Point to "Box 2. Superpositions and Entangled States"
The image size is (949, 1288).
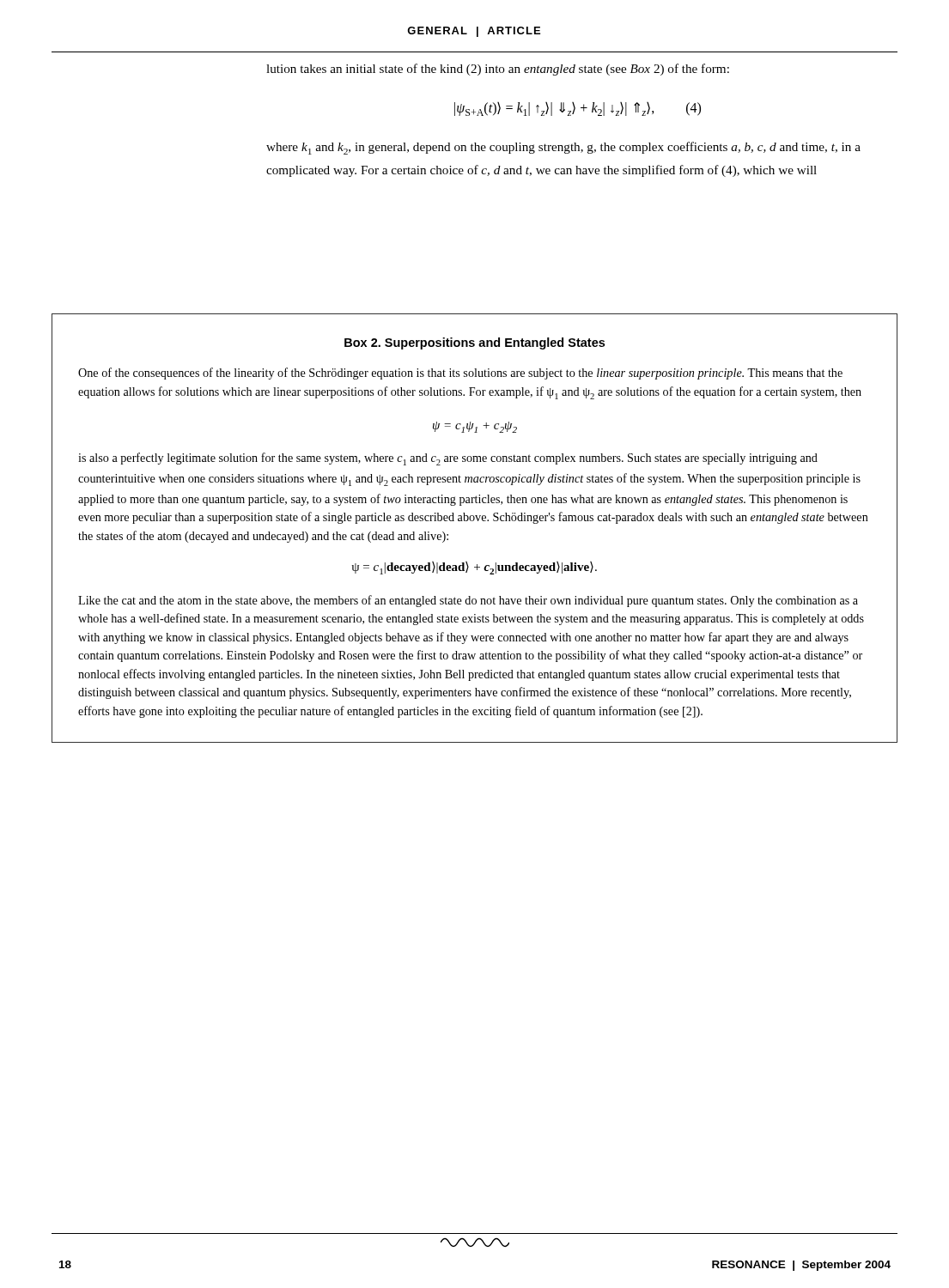474,343
